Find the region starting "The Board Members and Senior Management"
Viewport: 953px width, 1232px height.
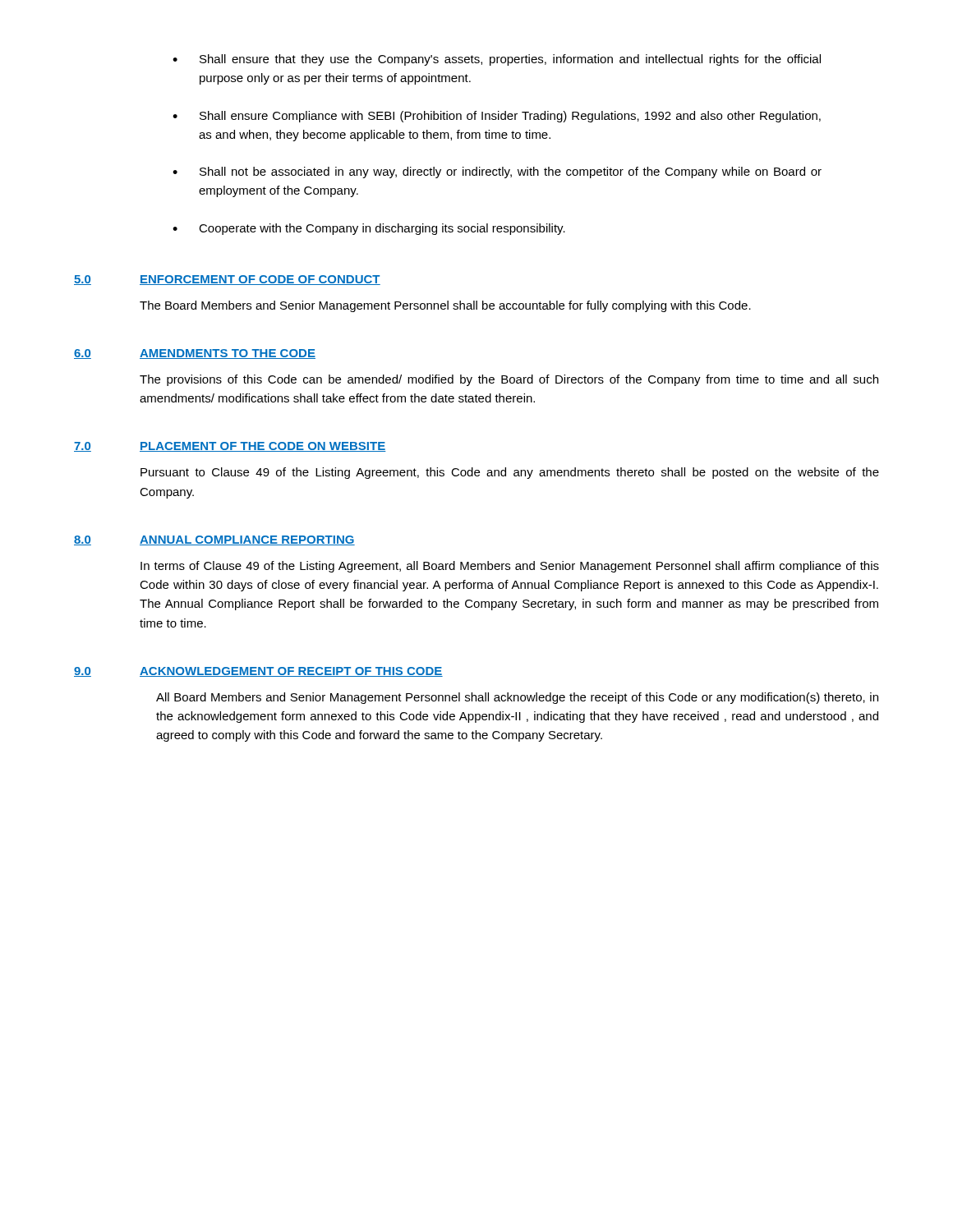pos(446,305)
